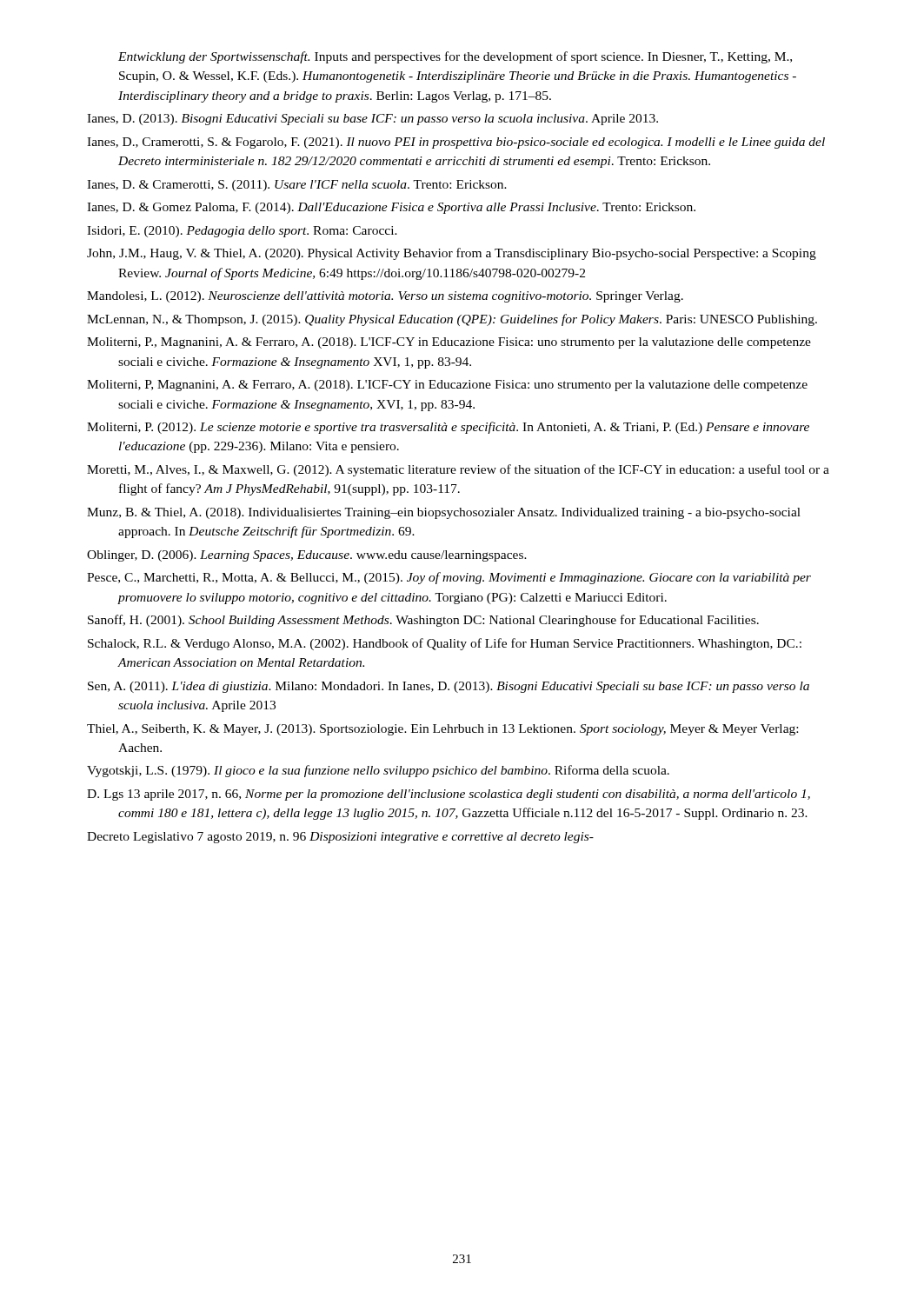Image resolution: width=924 pixels, height=1304 pixels.
Task: Click where it says "Isidori, E. (2010). Pedagogia dello sport. Roma: Carocci."
Action: click(242, 230)
